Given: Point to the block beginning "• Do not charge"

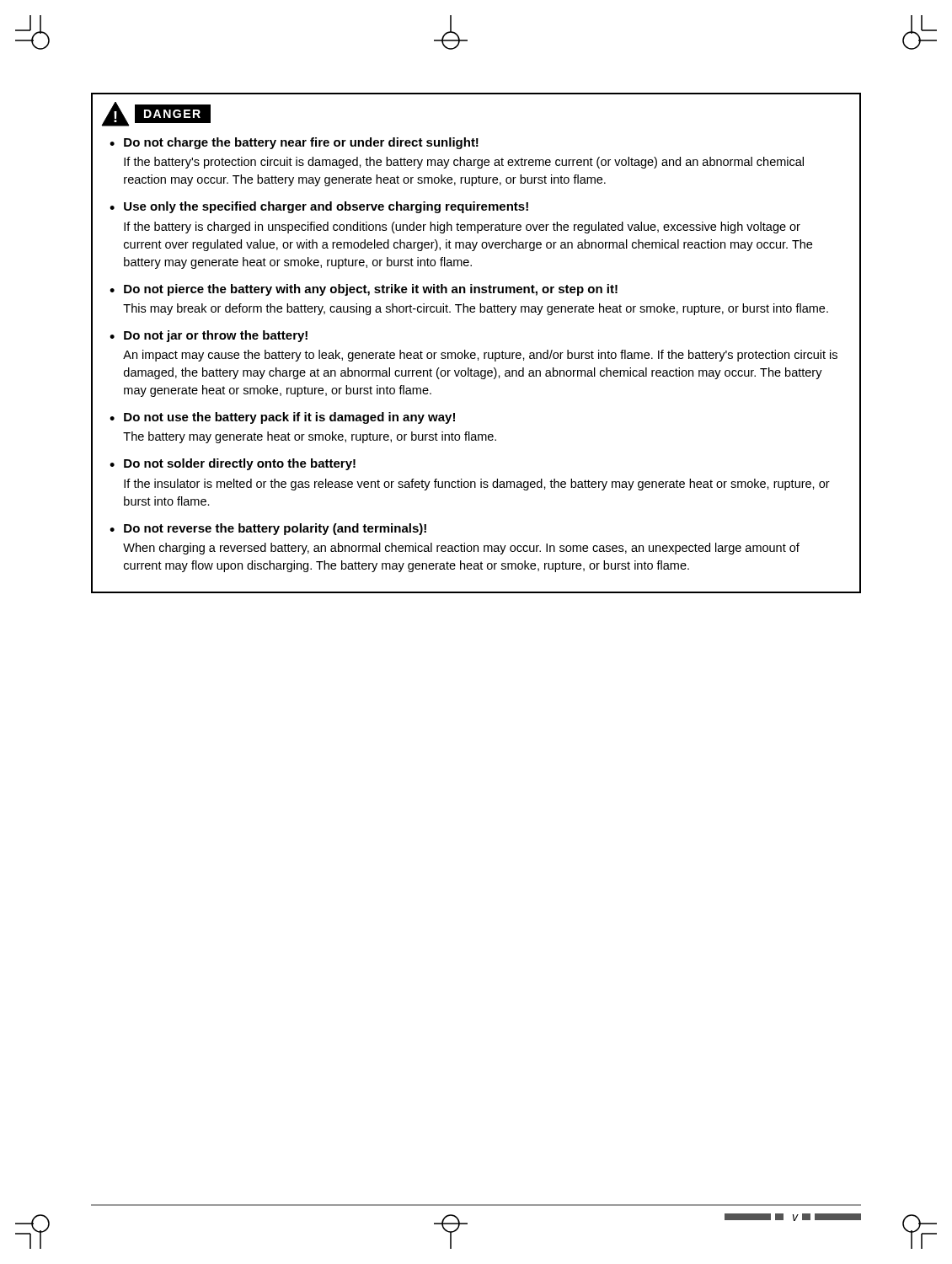Looking at the screenshot, I should click(474, 161).
